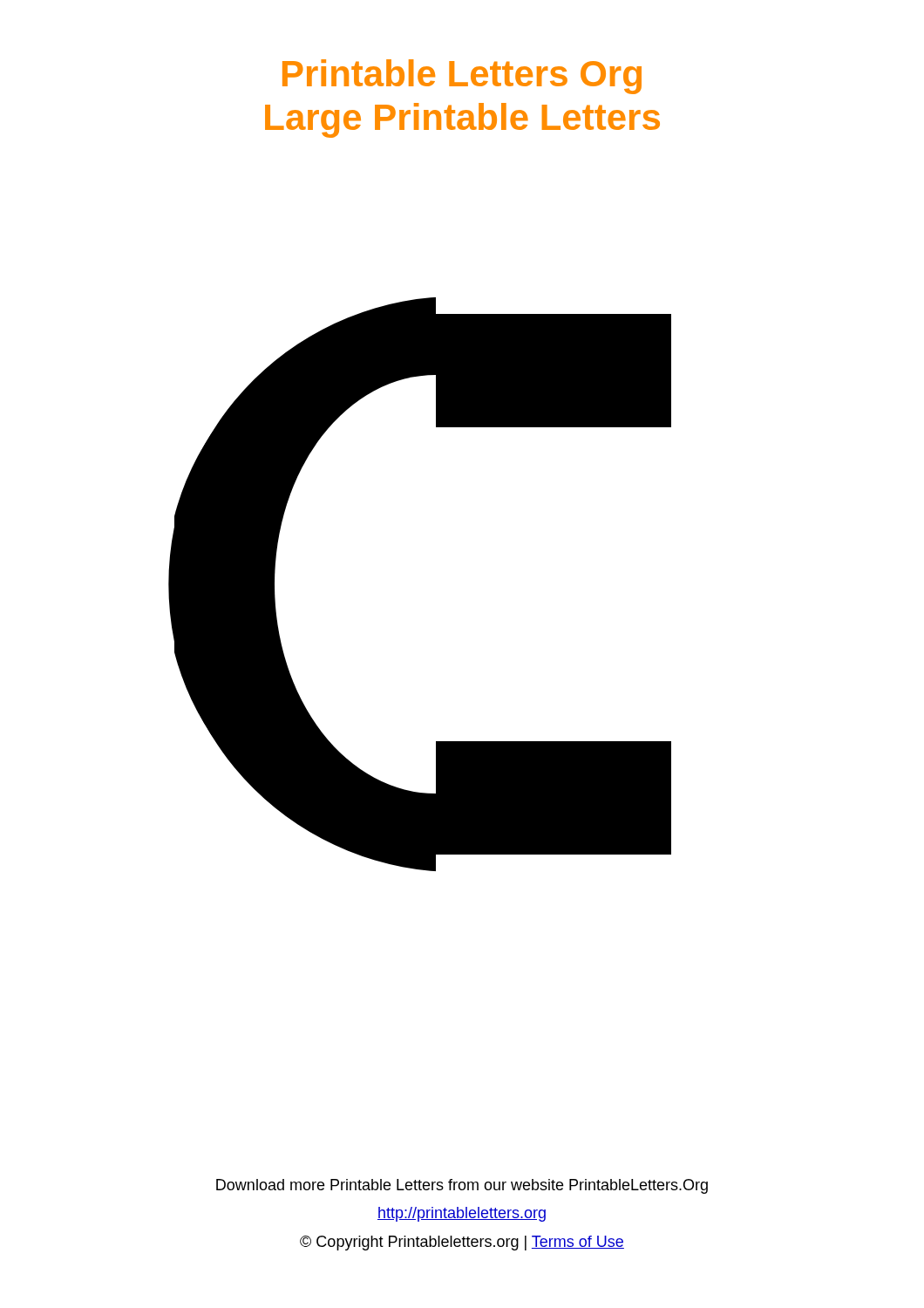The height and width of the screenshot is (1308, 924).
Task: Where is the passage that starts "Download more Printable Letters from our website PrintableLetters.Org"?
Action: (462, 1213)
